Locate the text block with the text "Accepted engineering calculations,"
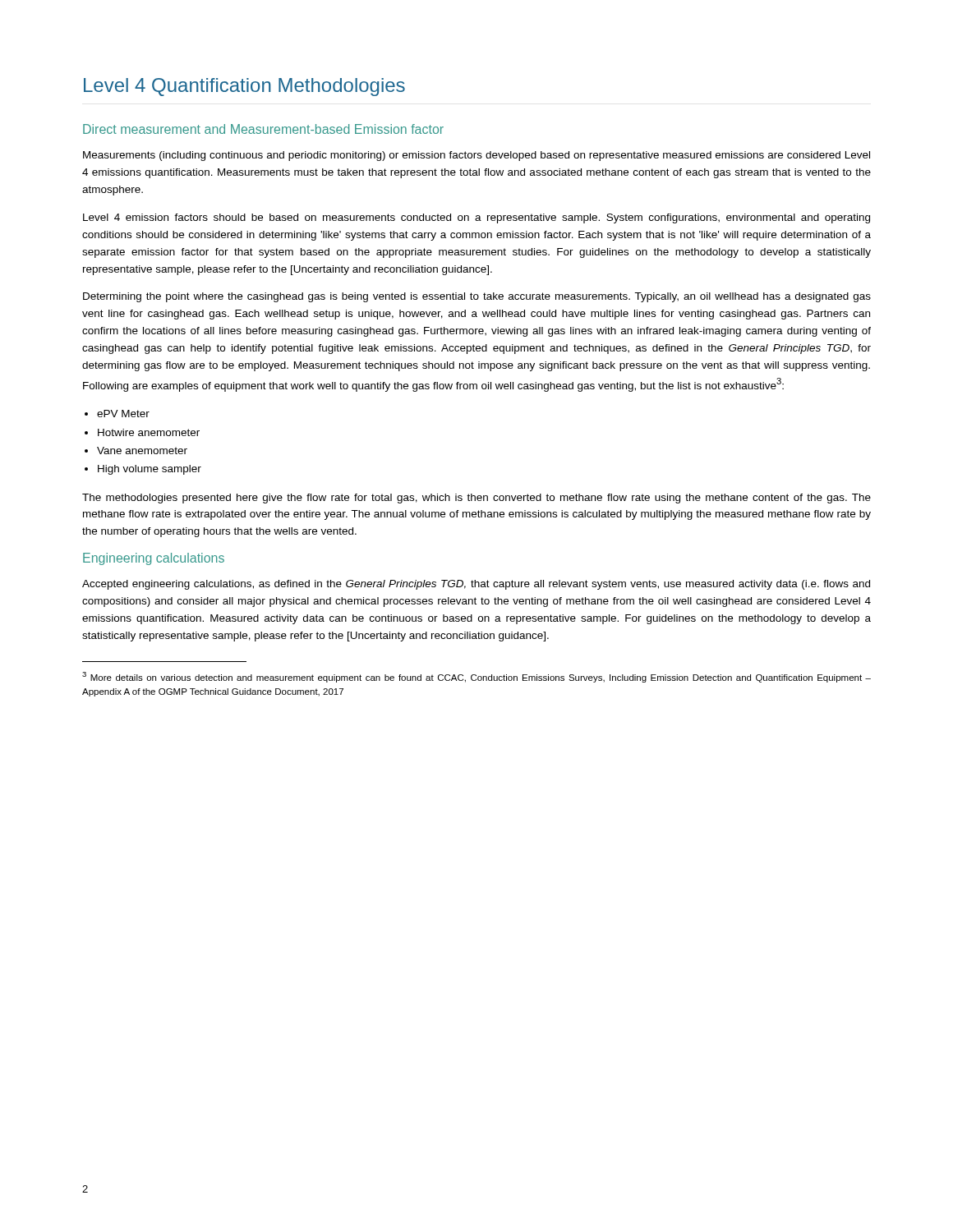The width and height of the screenshot is (953, 1232). pyautogui.click(x=476, y=610)
